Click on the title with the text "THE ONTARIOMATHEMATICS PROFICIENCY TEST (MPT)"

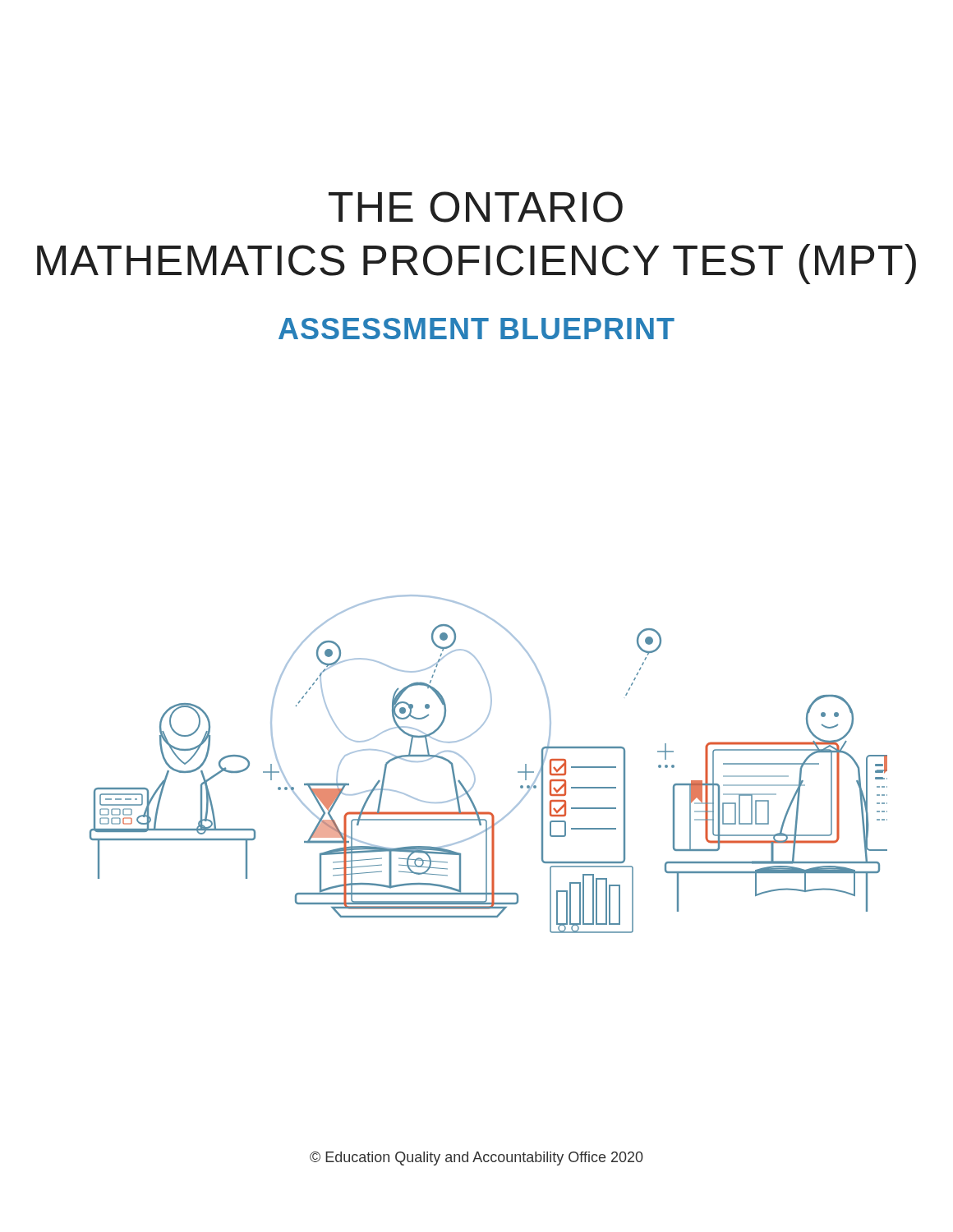pyautogui.click(x=476, y=264)
